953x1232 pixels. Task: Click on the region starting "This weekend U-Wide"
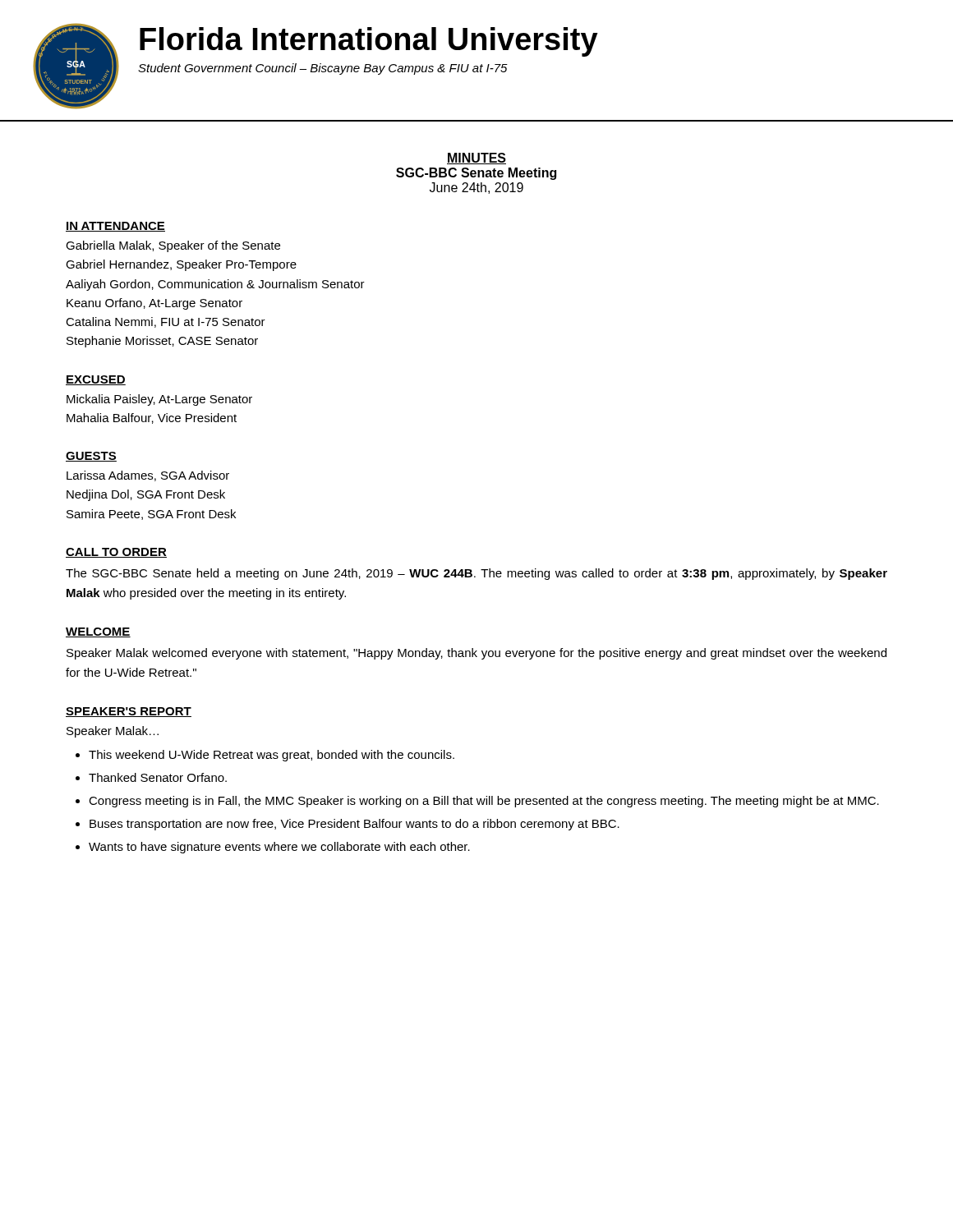[x=272, y=754]
